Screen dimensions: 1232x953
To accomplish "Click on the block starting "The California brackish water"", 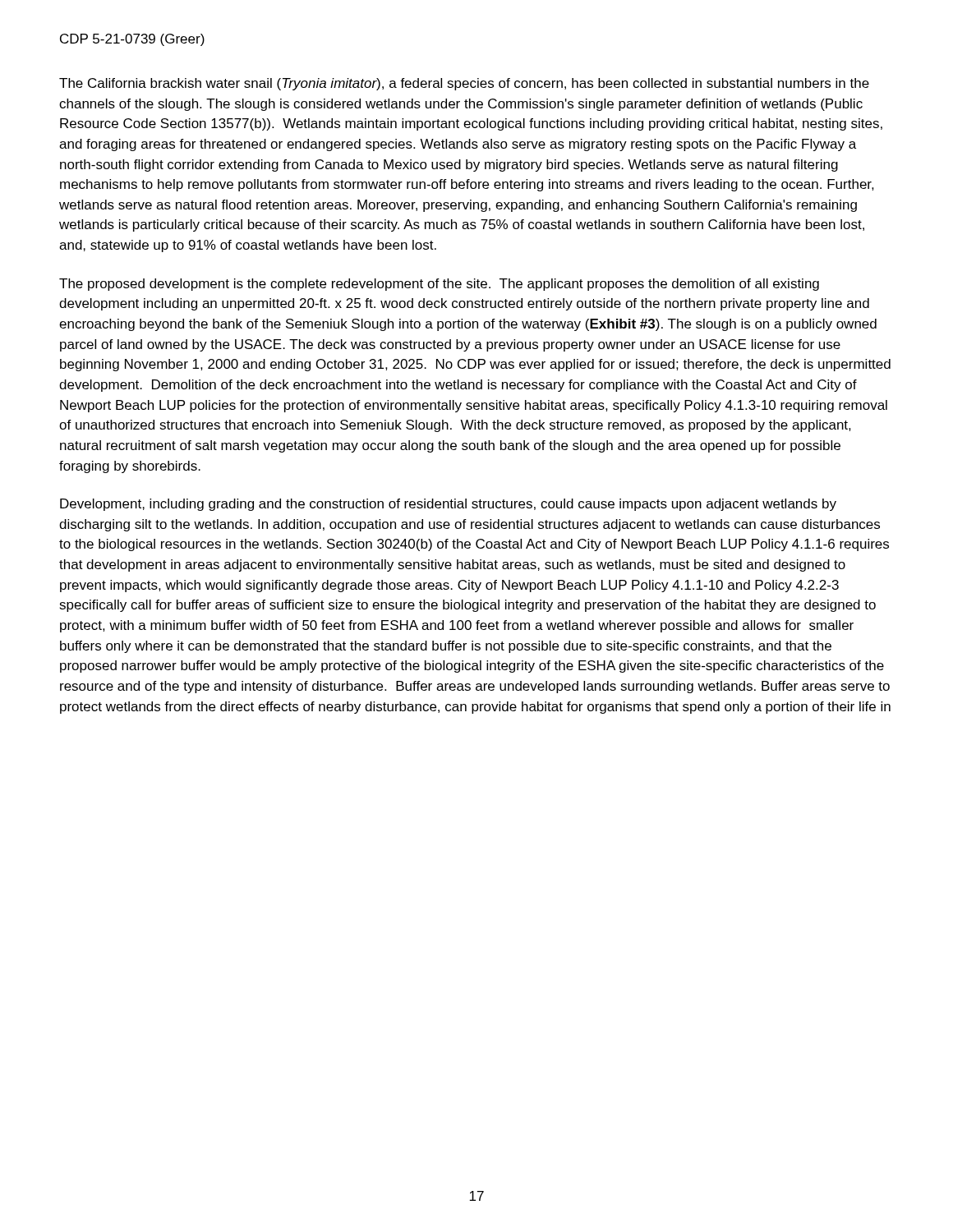I will [471, 164].
